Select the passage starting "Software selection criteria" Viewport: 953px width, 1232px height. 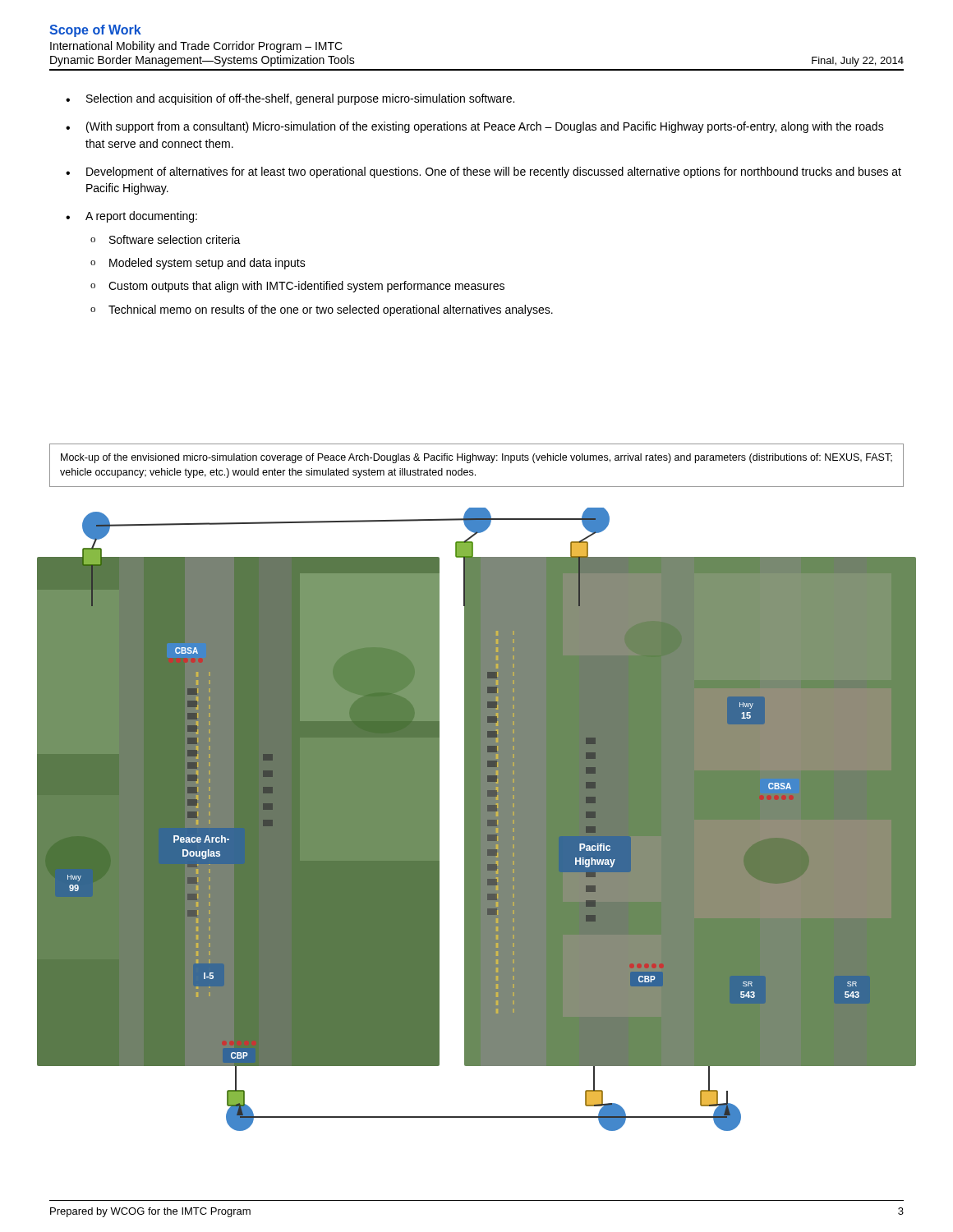(174, 240)
